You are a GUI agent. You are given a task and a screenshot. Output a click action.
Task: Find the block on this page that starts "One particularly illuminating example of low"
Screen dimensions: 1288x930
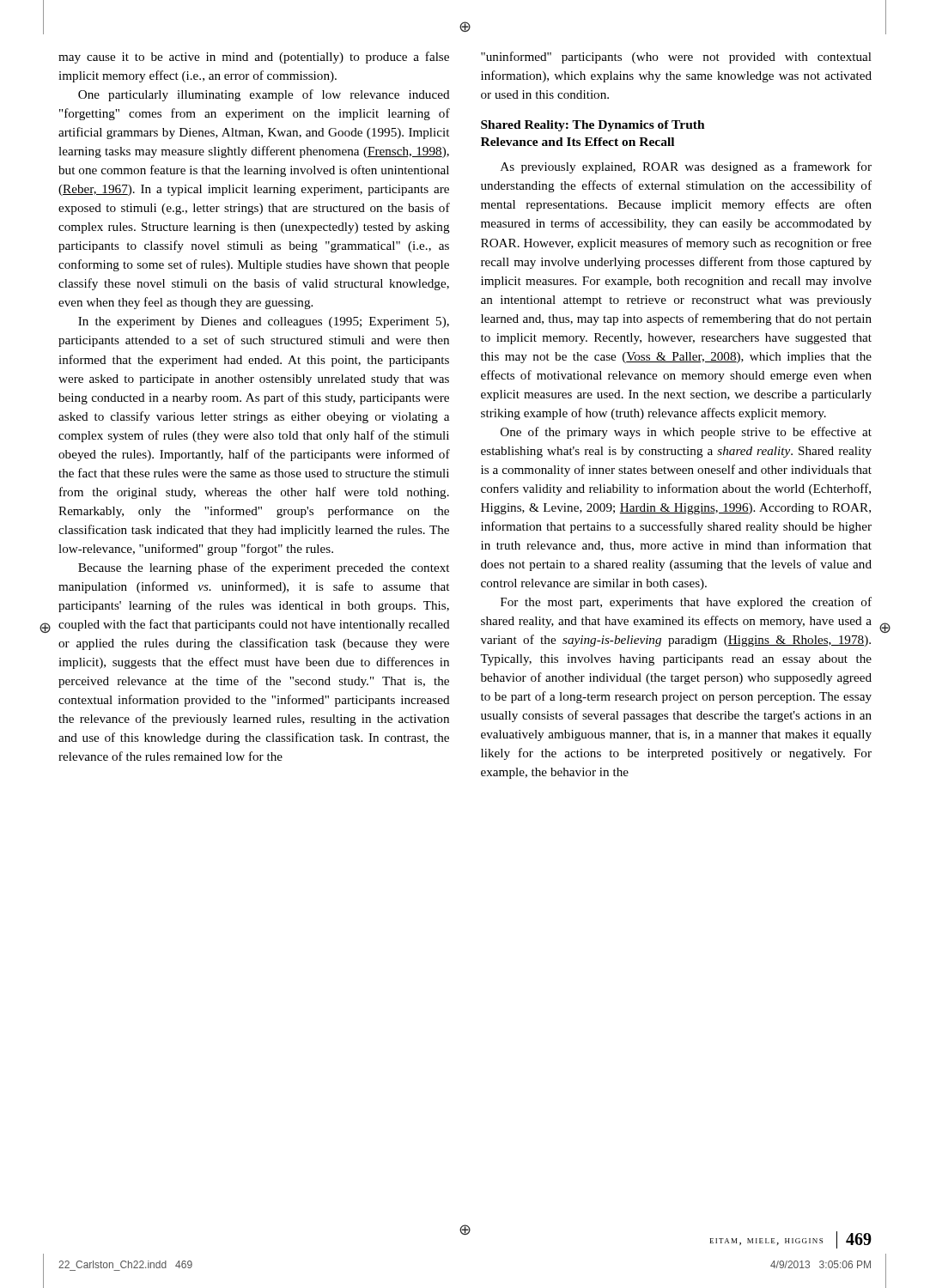pos(254,199)
